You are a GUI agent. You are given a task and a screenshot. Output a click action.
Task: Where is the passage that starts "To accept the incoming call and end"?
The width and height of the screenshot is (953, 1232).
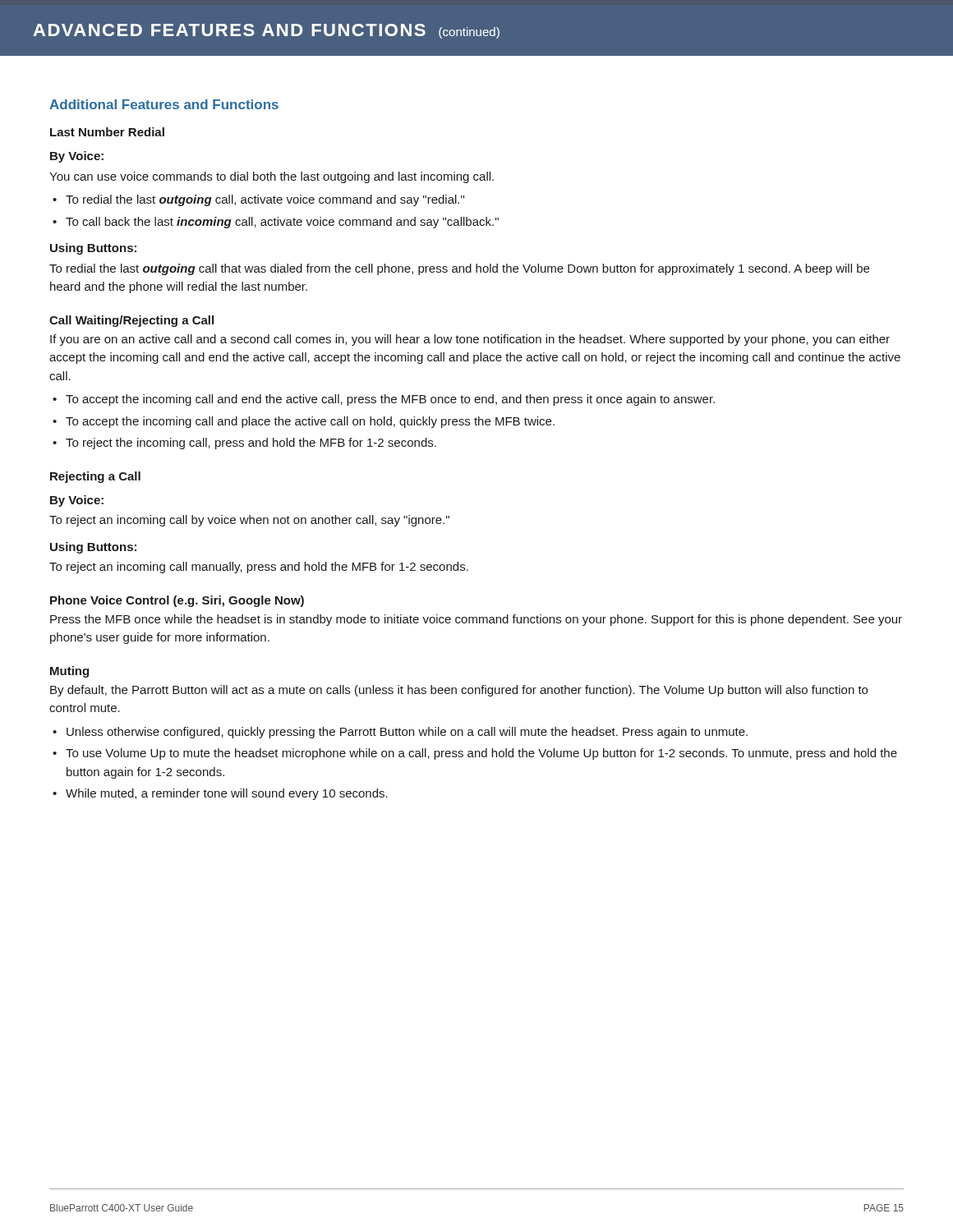[391, 399]
